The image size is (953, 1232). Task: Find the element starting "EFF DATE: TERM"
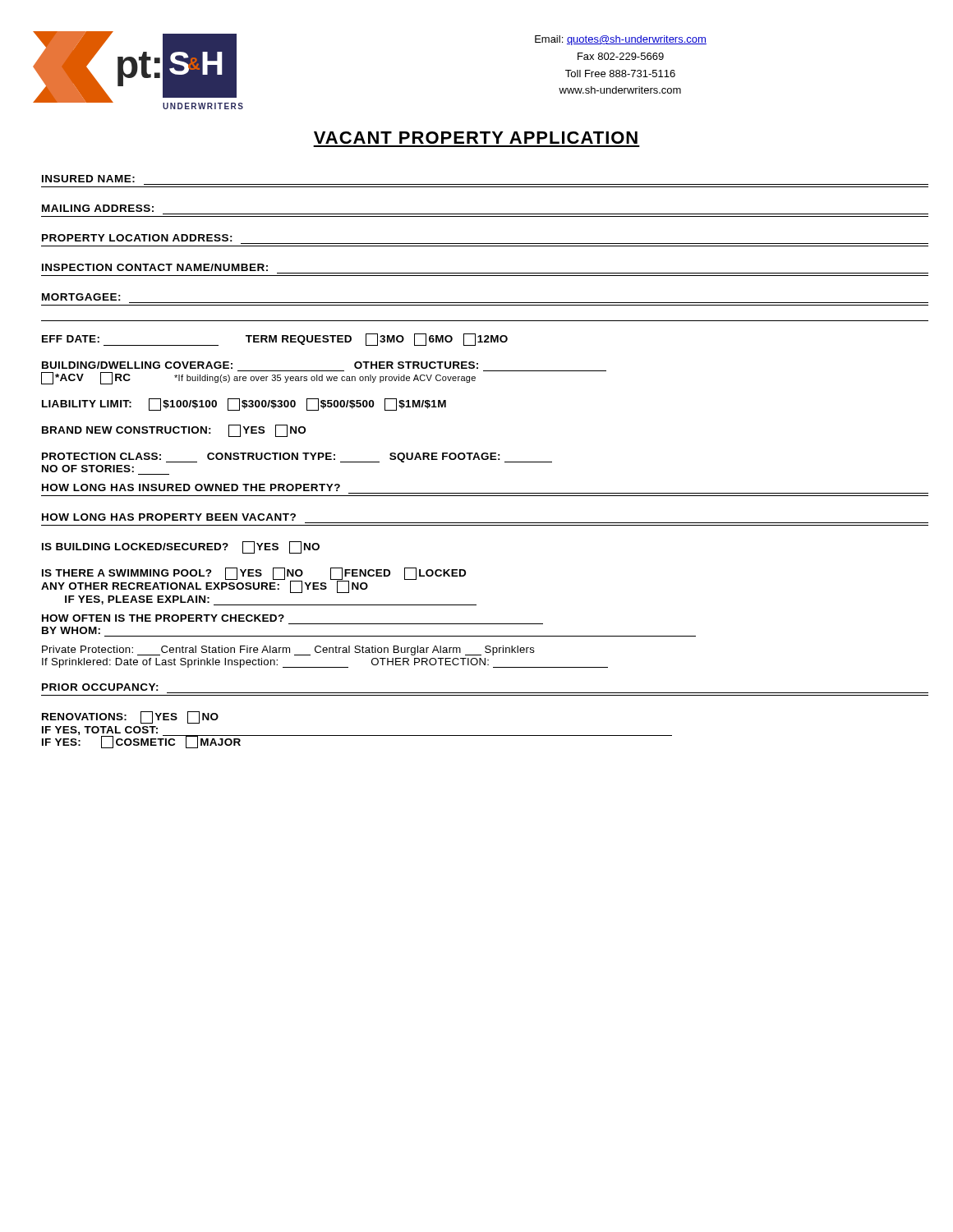coord(275,339)
